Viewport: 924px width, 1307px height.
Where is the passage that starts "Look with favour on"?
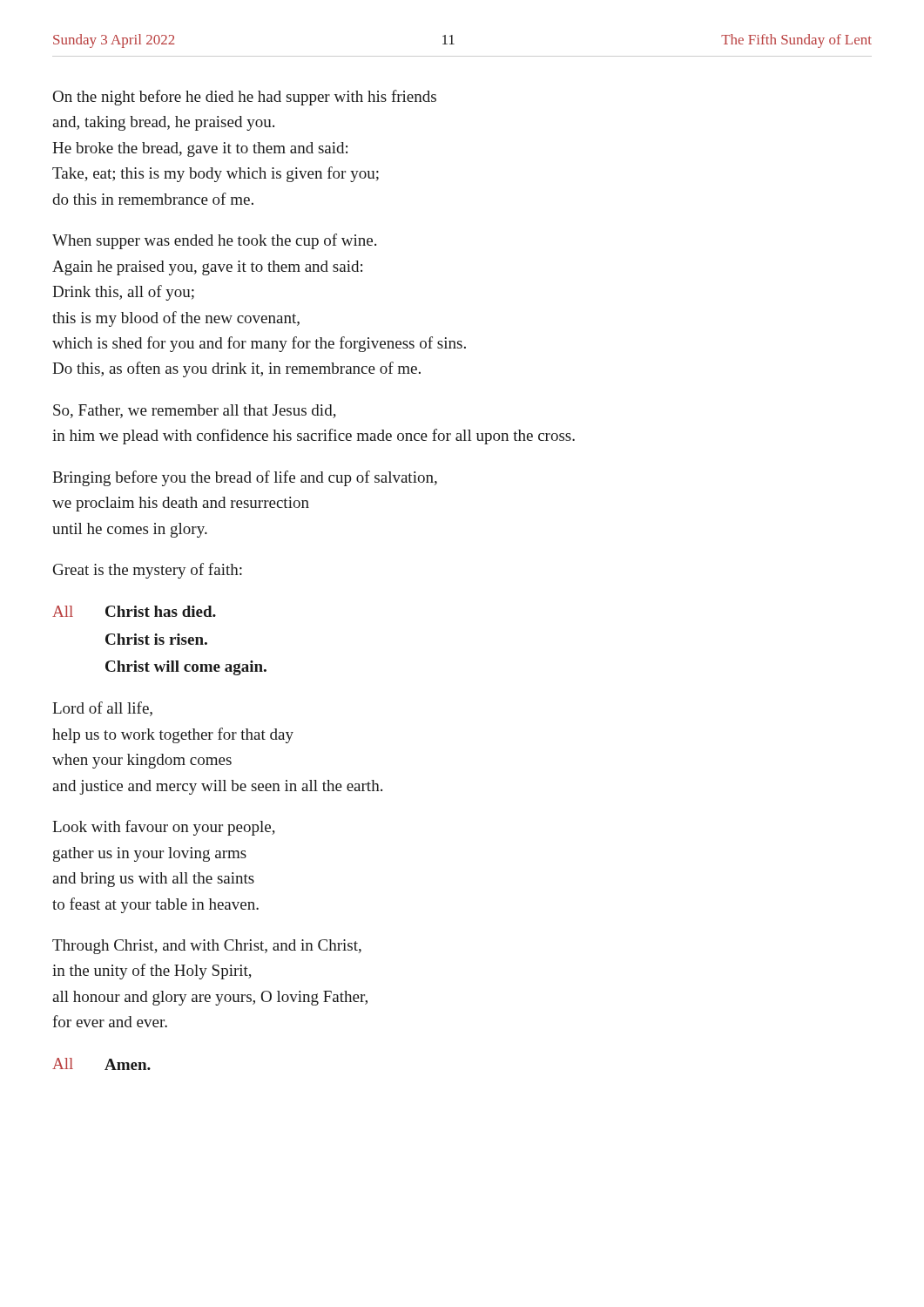point(164,828)
